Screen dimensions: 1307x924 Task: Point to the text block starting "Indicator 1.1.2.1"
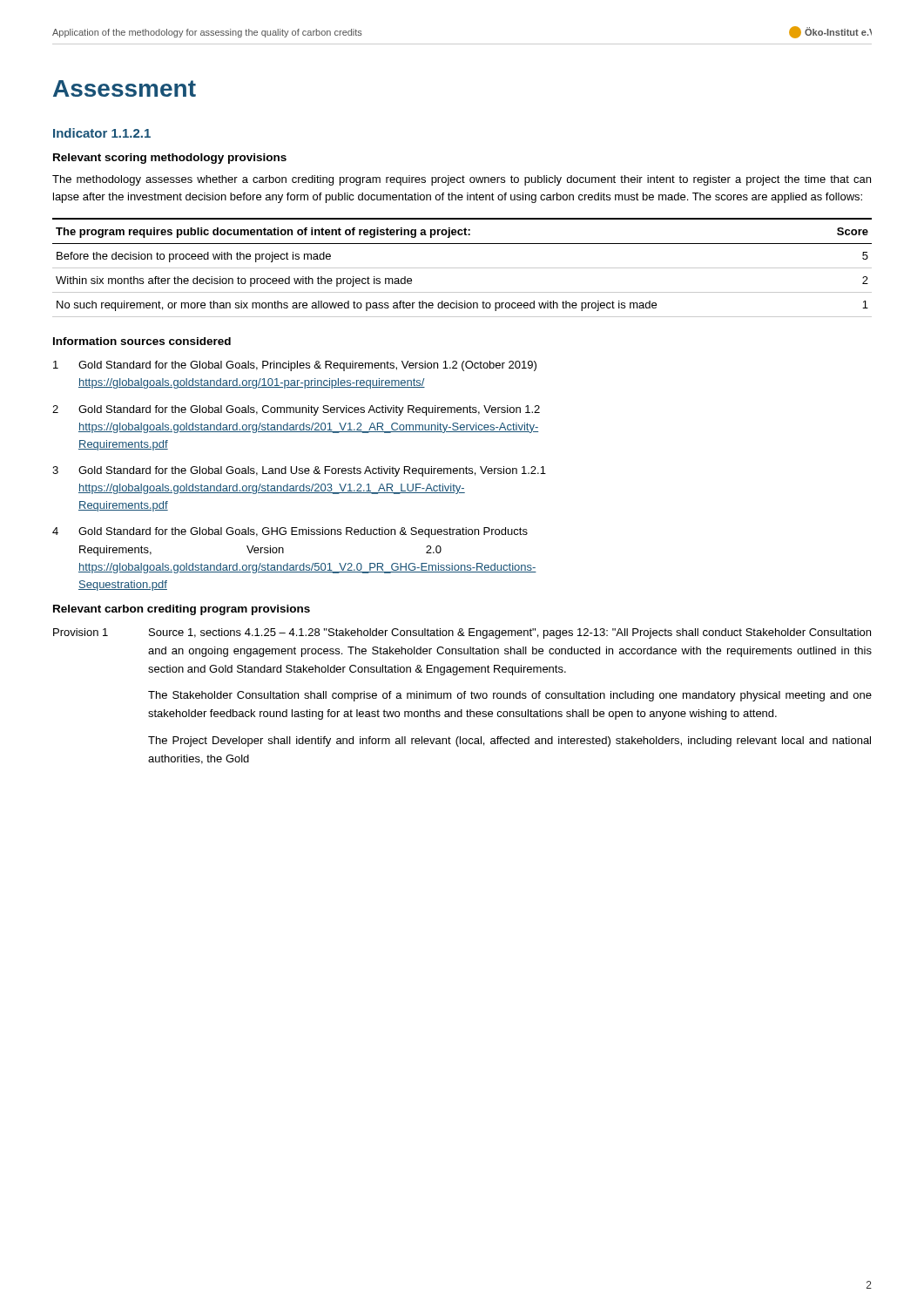coord(102,133)
